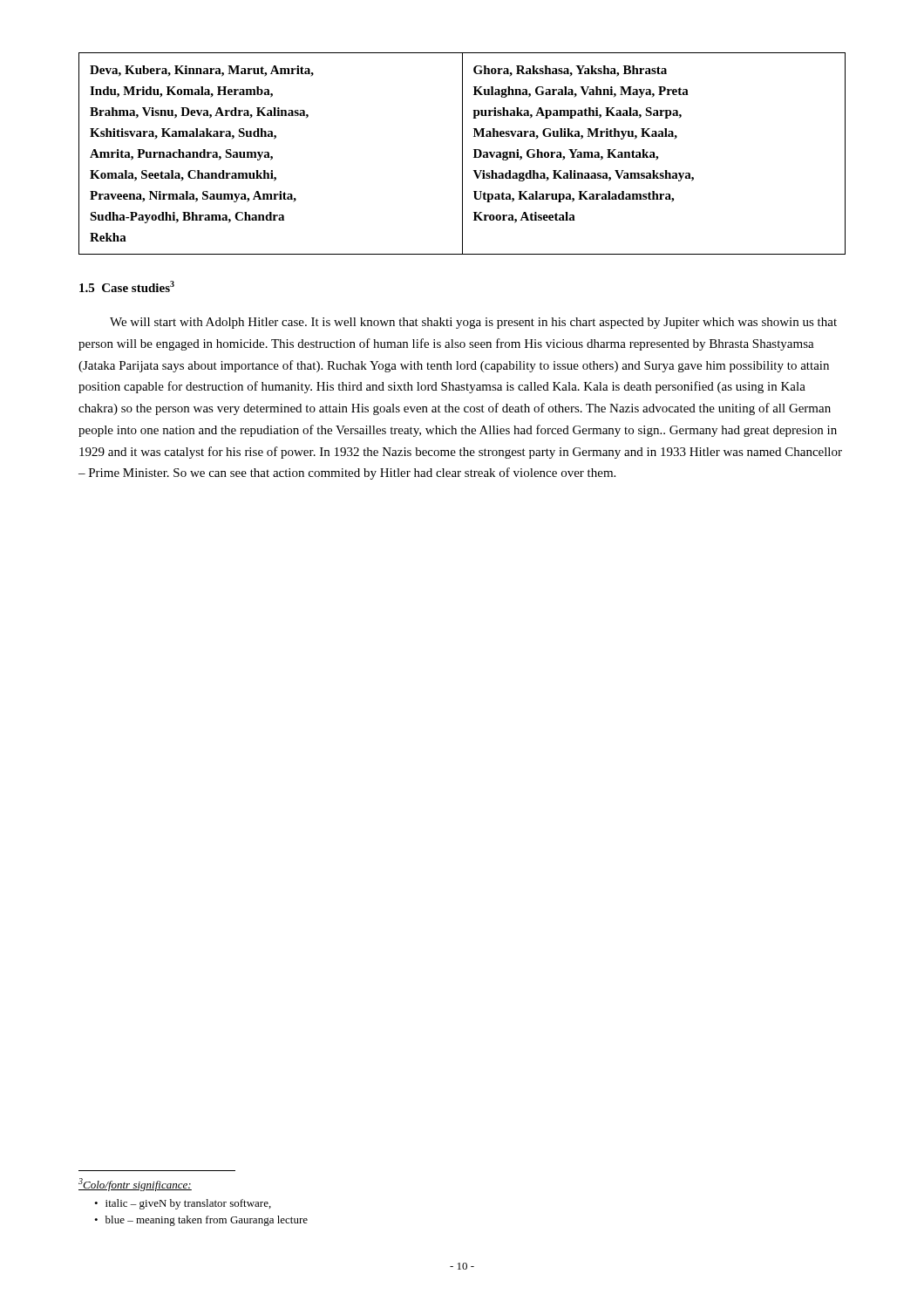Click a table

pos(462,153)
